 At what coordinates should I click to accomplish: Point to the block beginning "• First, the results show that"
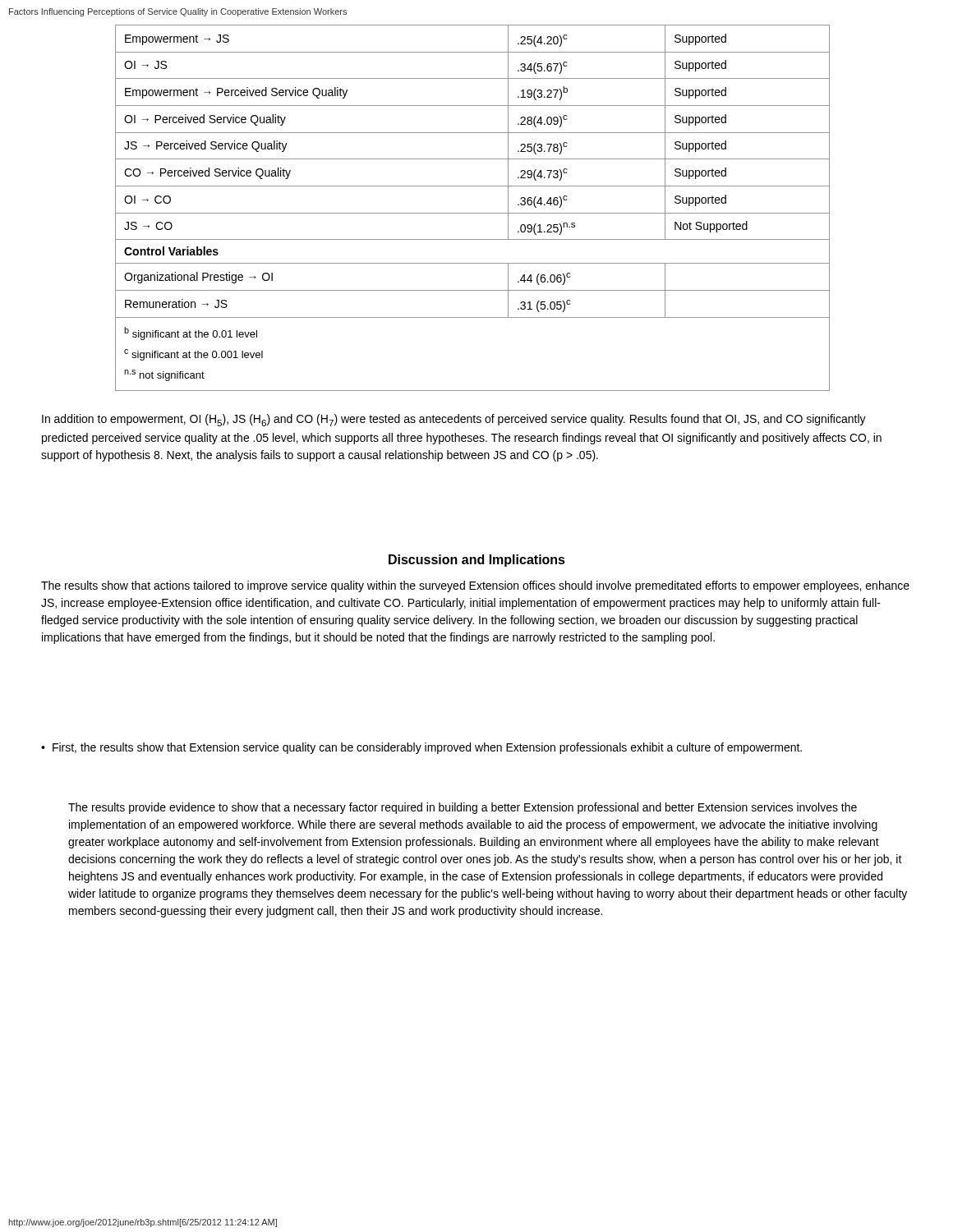point(476,748)
